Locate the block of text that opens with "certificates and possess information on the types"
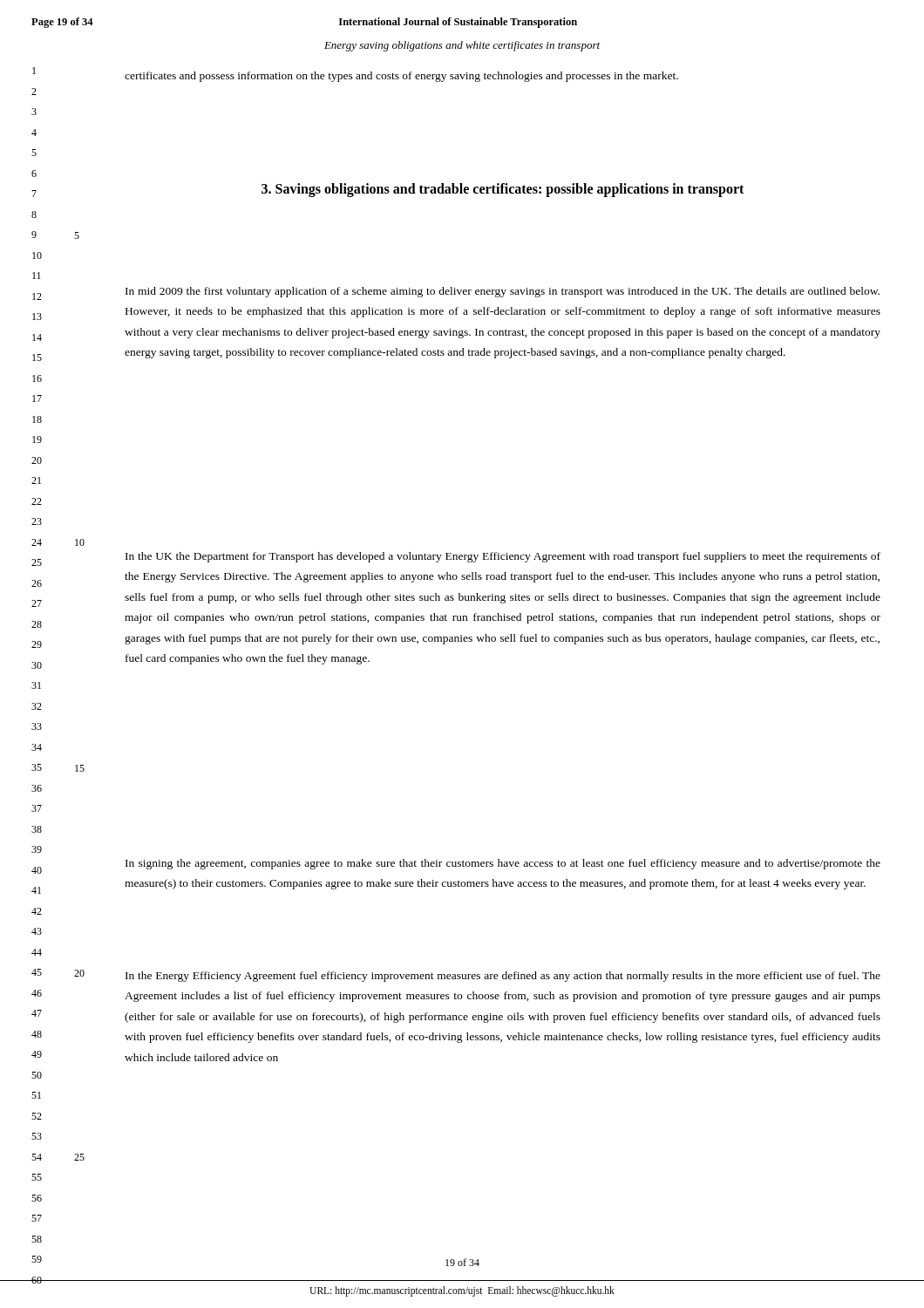 [x=402, y=75]
